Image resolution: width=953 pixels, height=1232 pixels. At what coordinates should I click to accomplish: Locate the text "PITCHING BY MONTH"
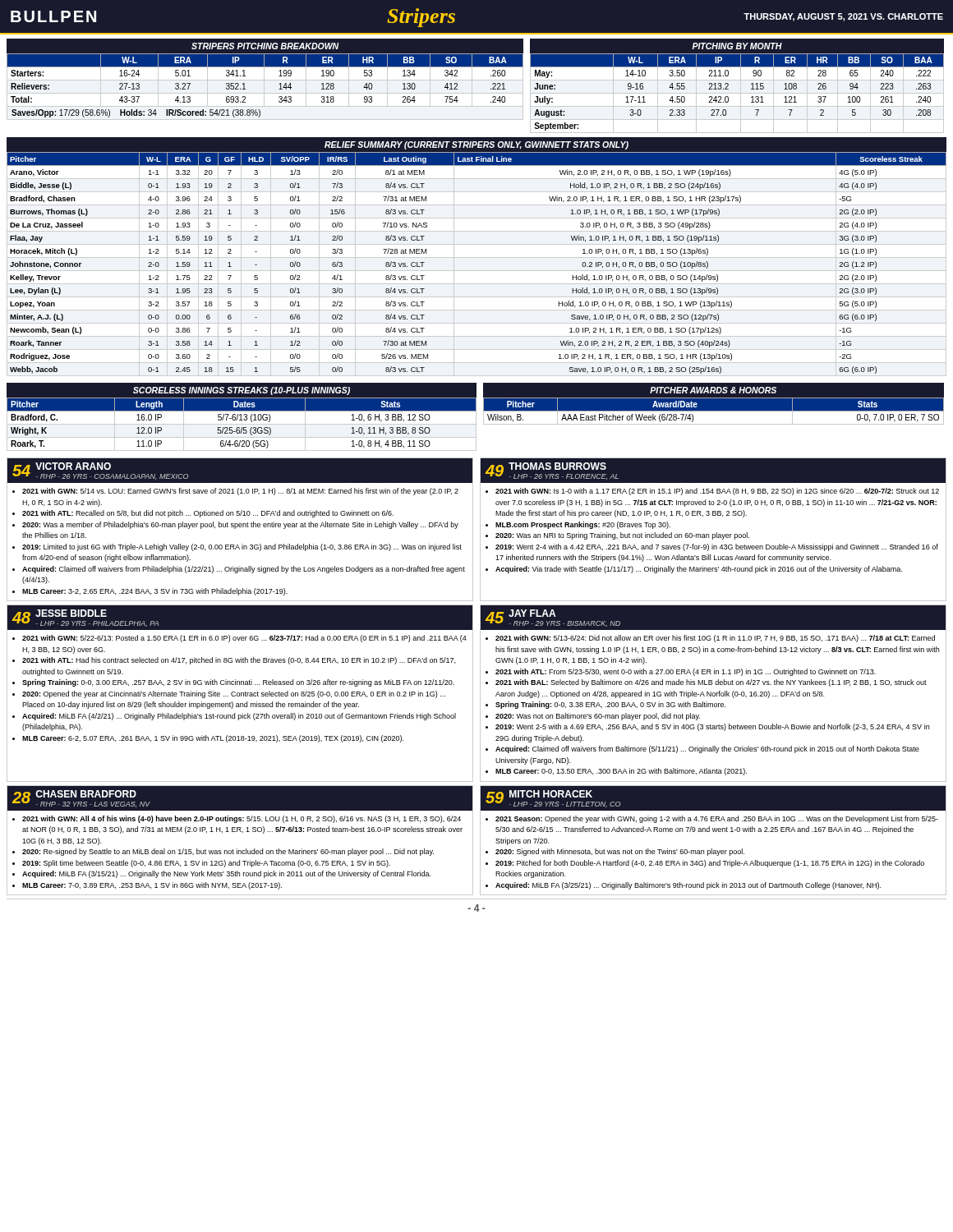pyautogui.click(x=737, y=46)
